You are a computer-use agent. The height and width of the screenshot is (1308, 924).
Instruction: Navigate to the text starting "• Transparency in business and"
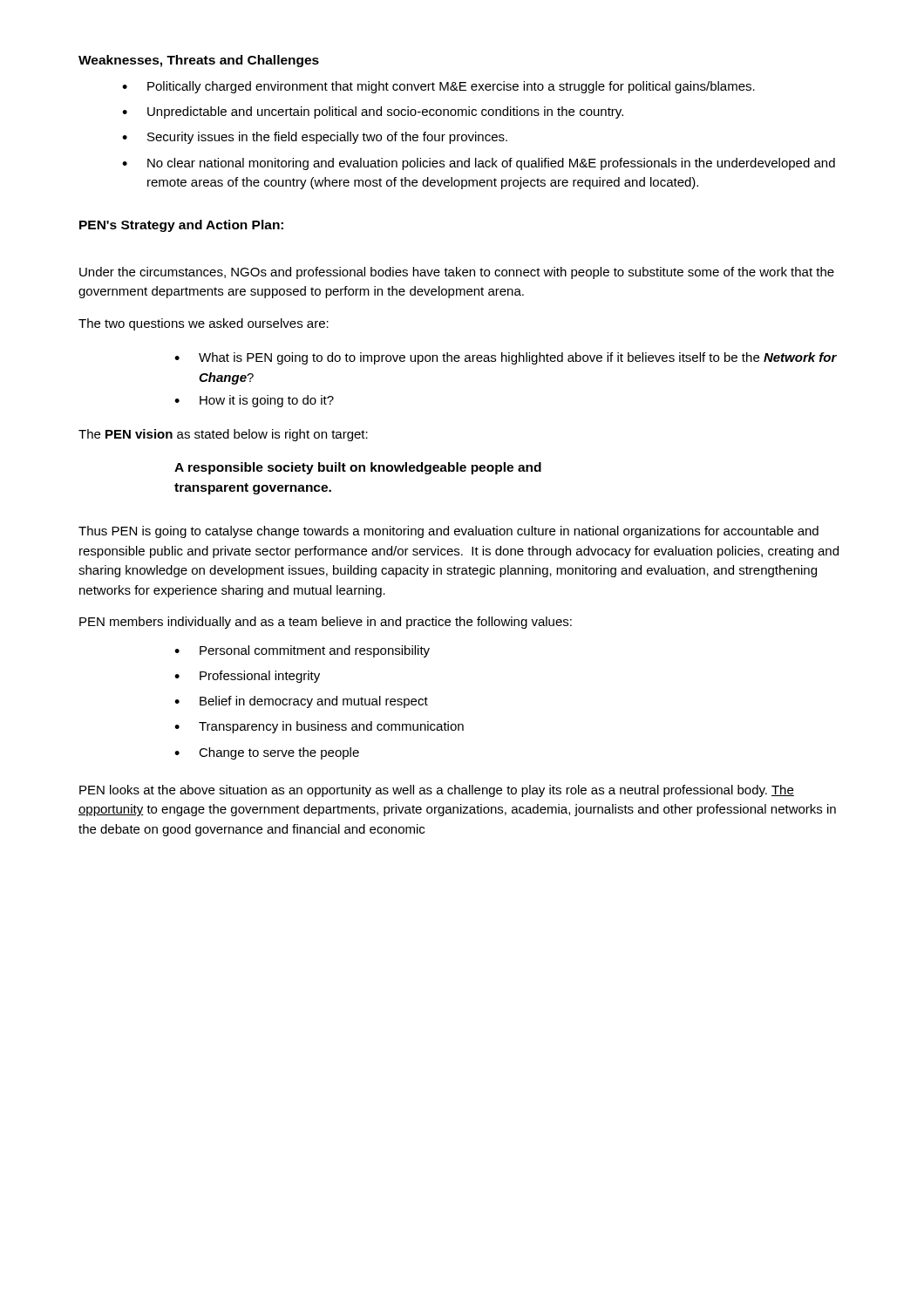coord(319,727)
